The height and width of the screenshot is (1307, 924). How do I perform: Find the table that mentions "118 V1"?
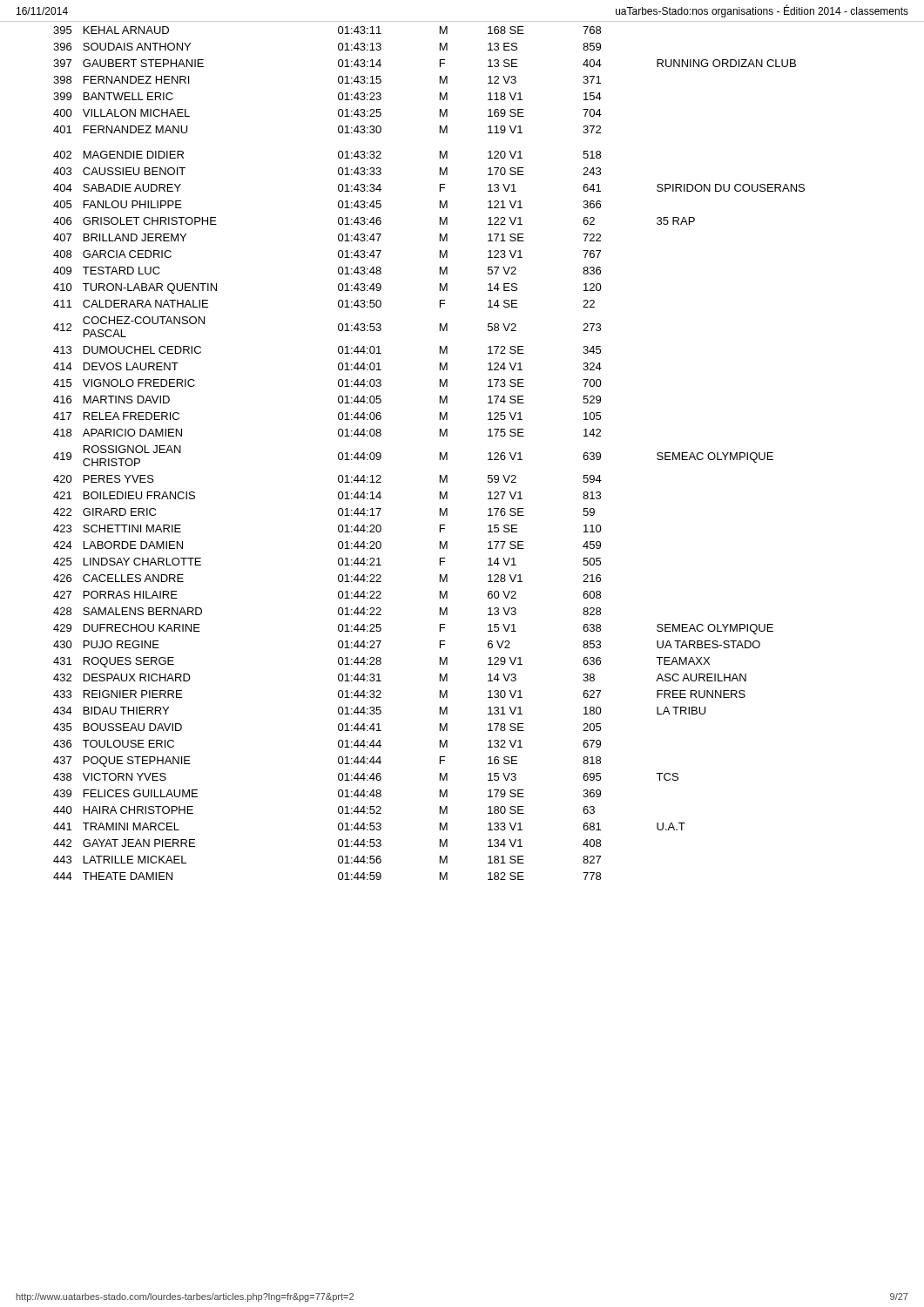tap(462, 453)
